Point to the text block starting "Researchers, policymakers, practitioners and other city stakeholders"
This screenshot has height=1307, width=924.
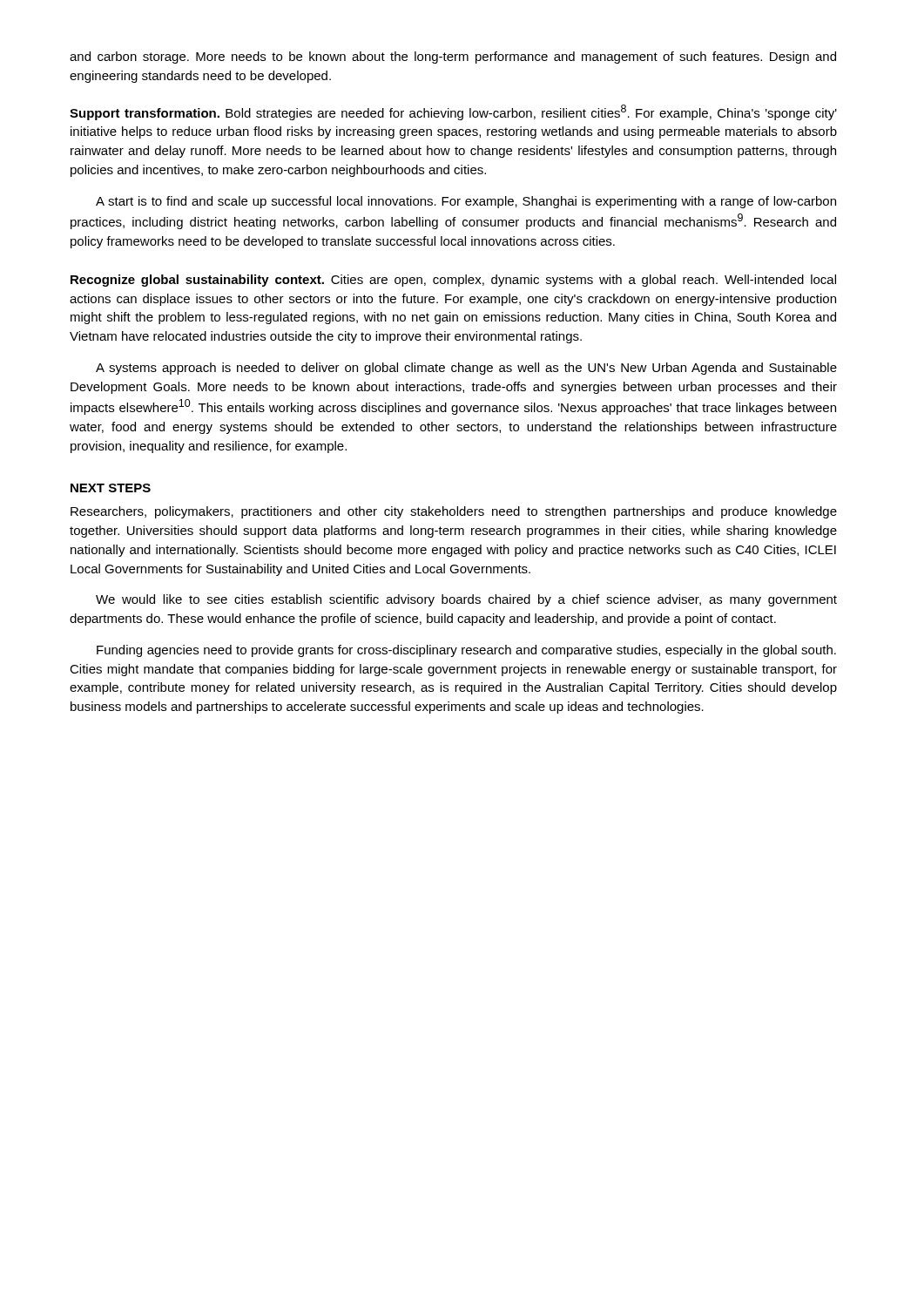[453, 540]
